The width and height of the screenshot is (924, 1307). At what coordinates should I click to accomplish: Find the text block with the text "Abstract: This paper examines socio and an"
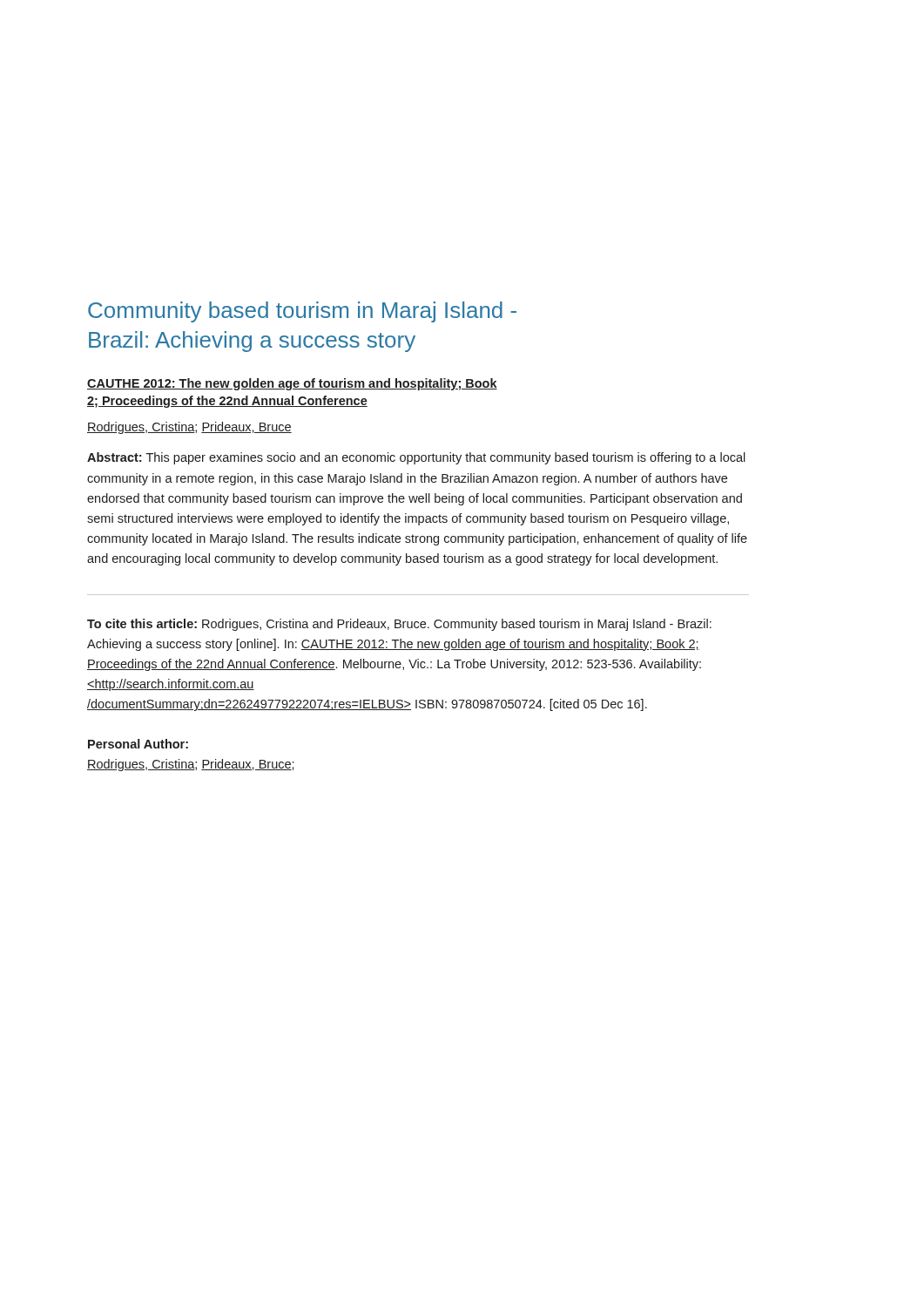coord(417,508)
